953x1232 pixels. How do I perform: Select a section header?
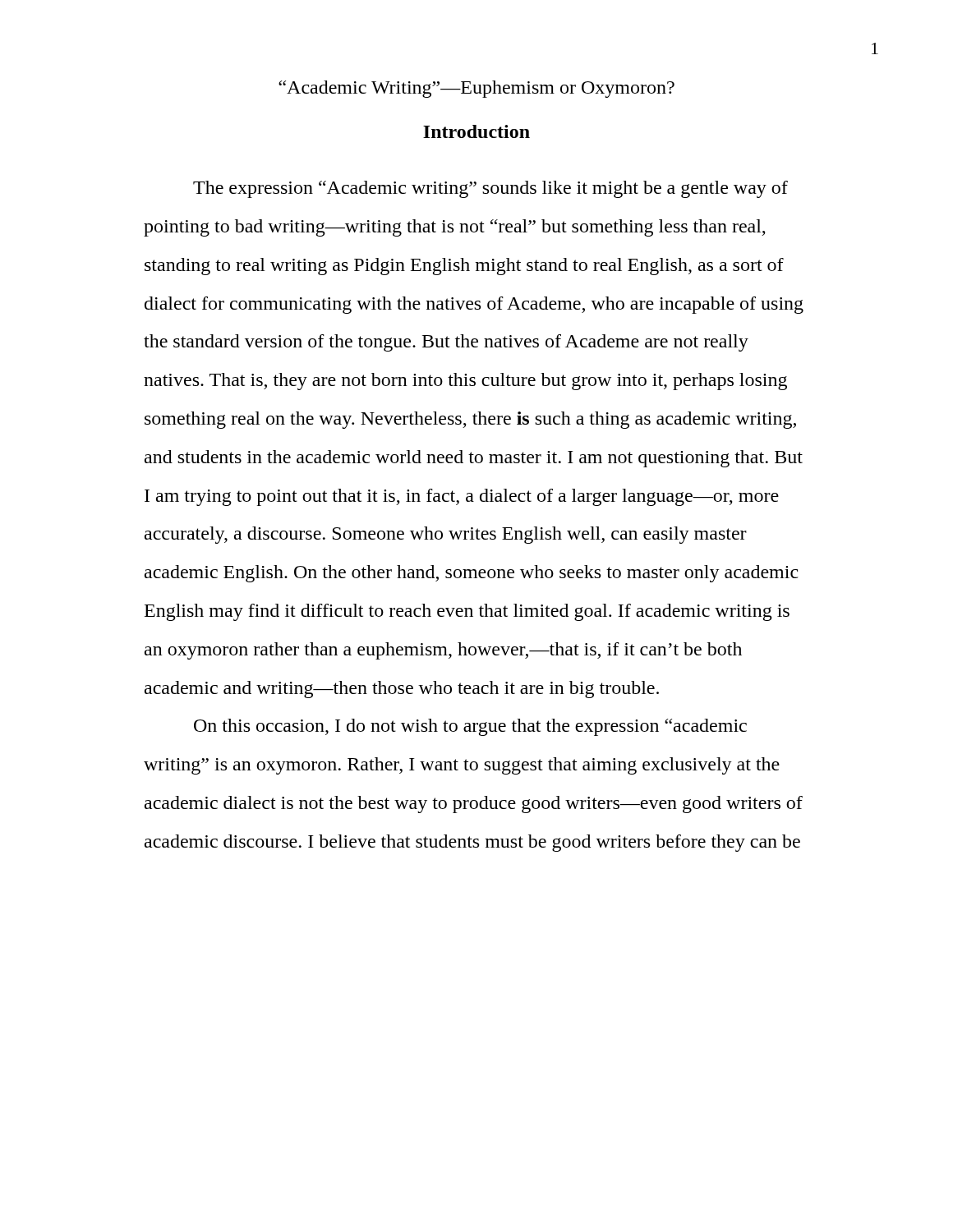tap(476, 131)
